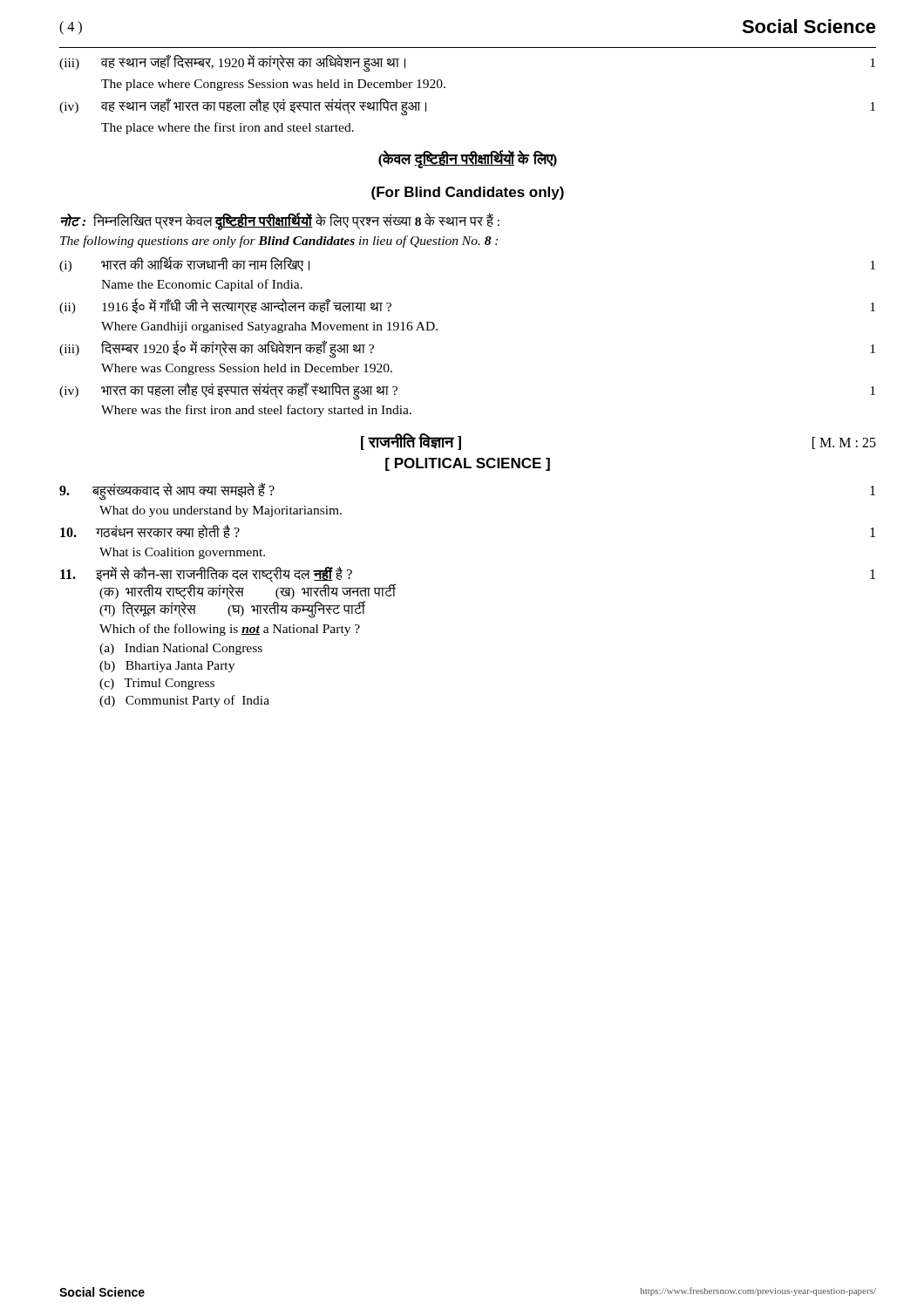
Task: Click on the section header with the text "[ राजनीति विज्ञान ] [ M. M :"
Action: [x=468, y=442]
